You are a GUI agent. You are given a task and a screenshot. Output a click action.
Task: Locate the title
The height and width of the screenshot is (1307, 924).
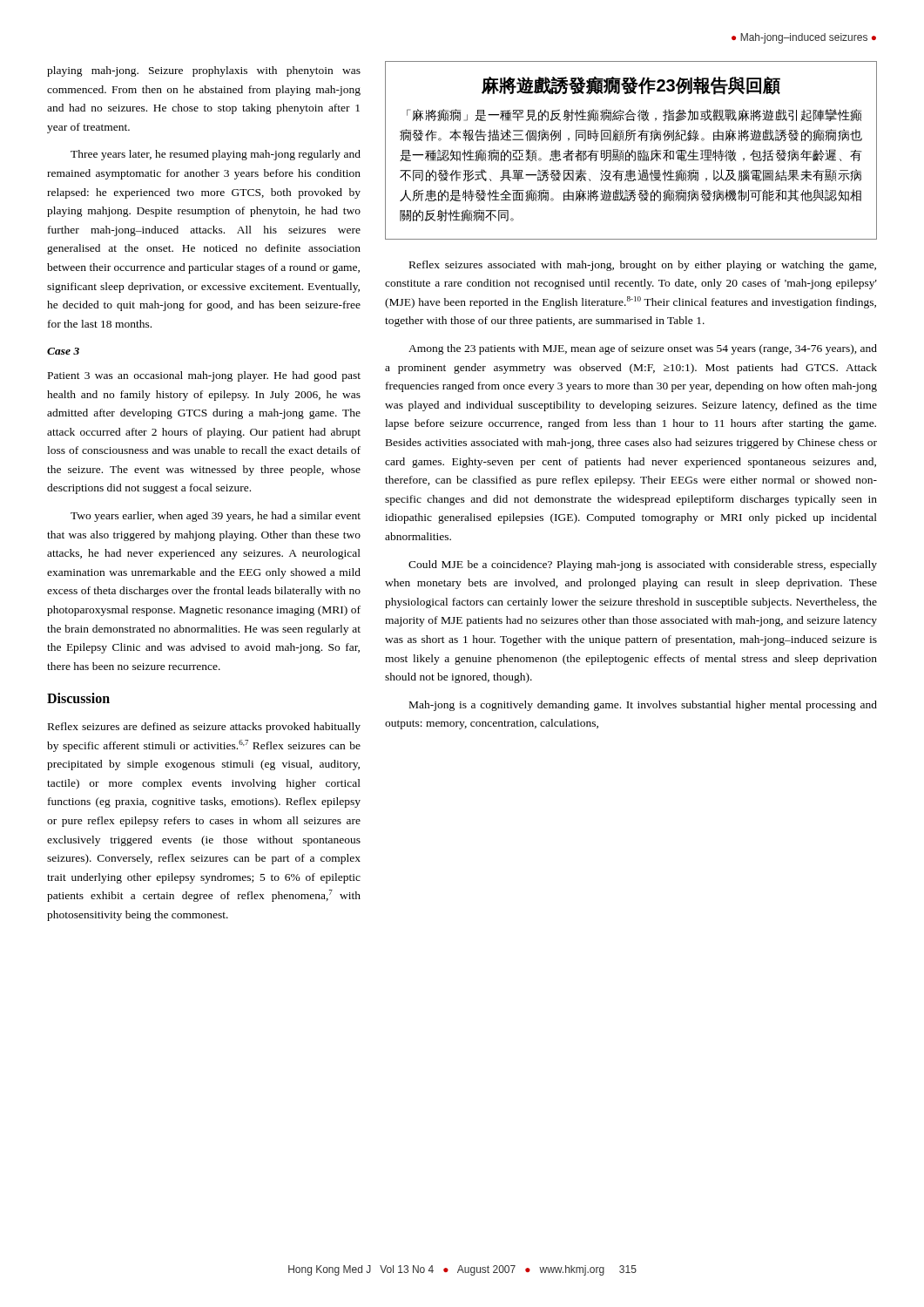(x=631, y=85)
